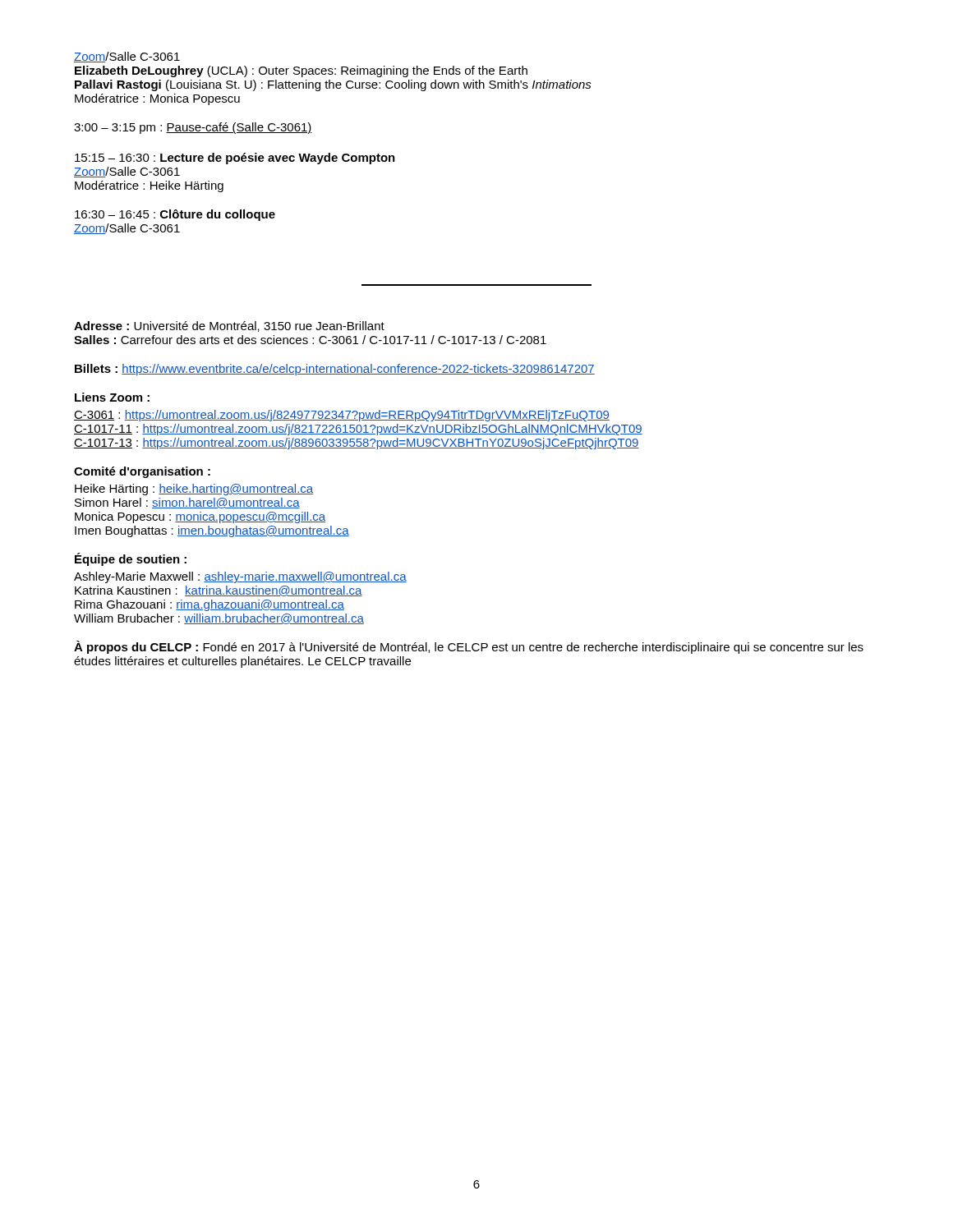953x1232 pixels.
Task: Locate the element starting "Comité d'organisation :"
Action: pyautogui.click(x=143, y=471)
